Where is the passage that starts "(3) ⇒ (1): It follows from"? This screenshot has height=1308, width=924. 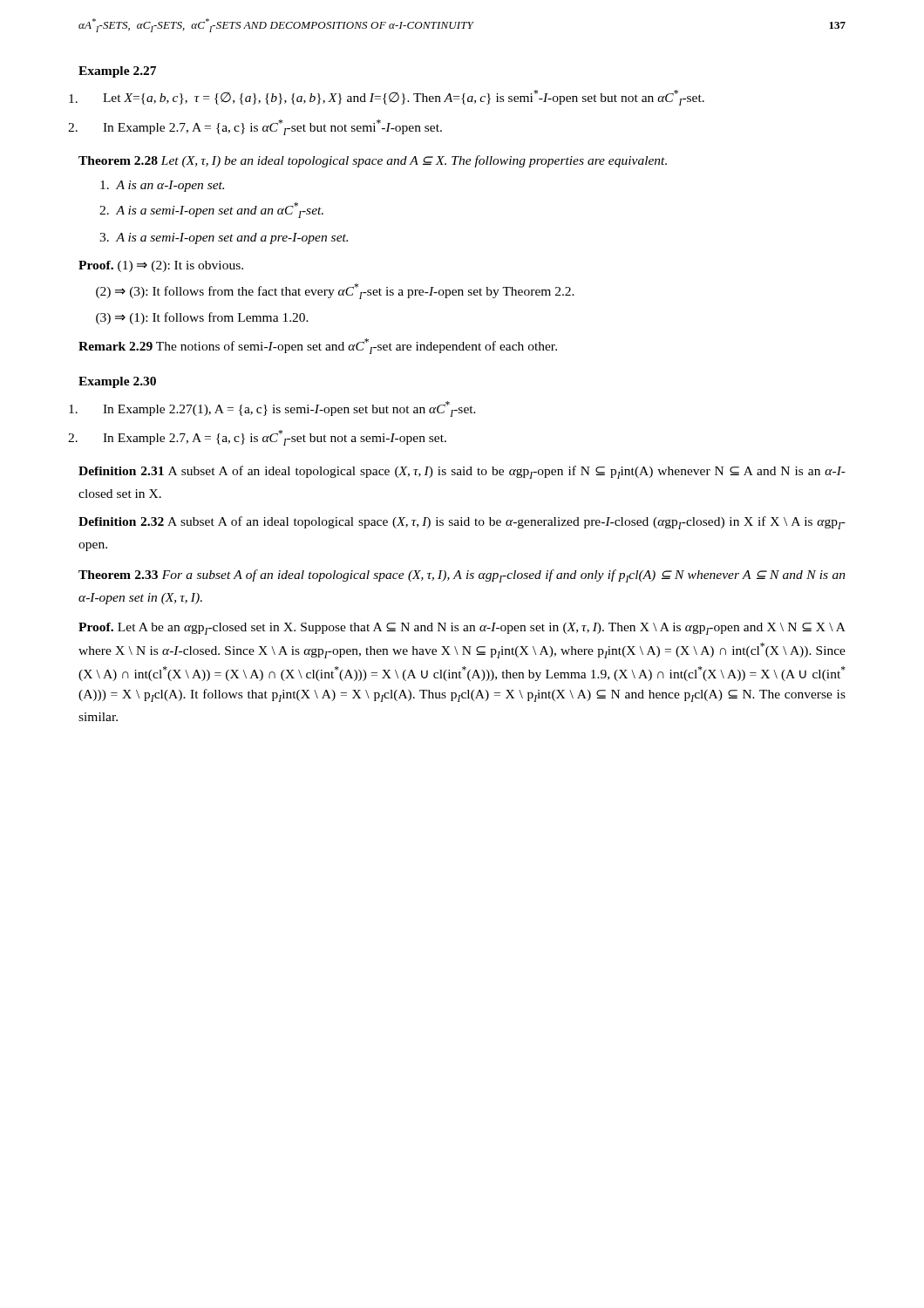[x=194, y=317]
